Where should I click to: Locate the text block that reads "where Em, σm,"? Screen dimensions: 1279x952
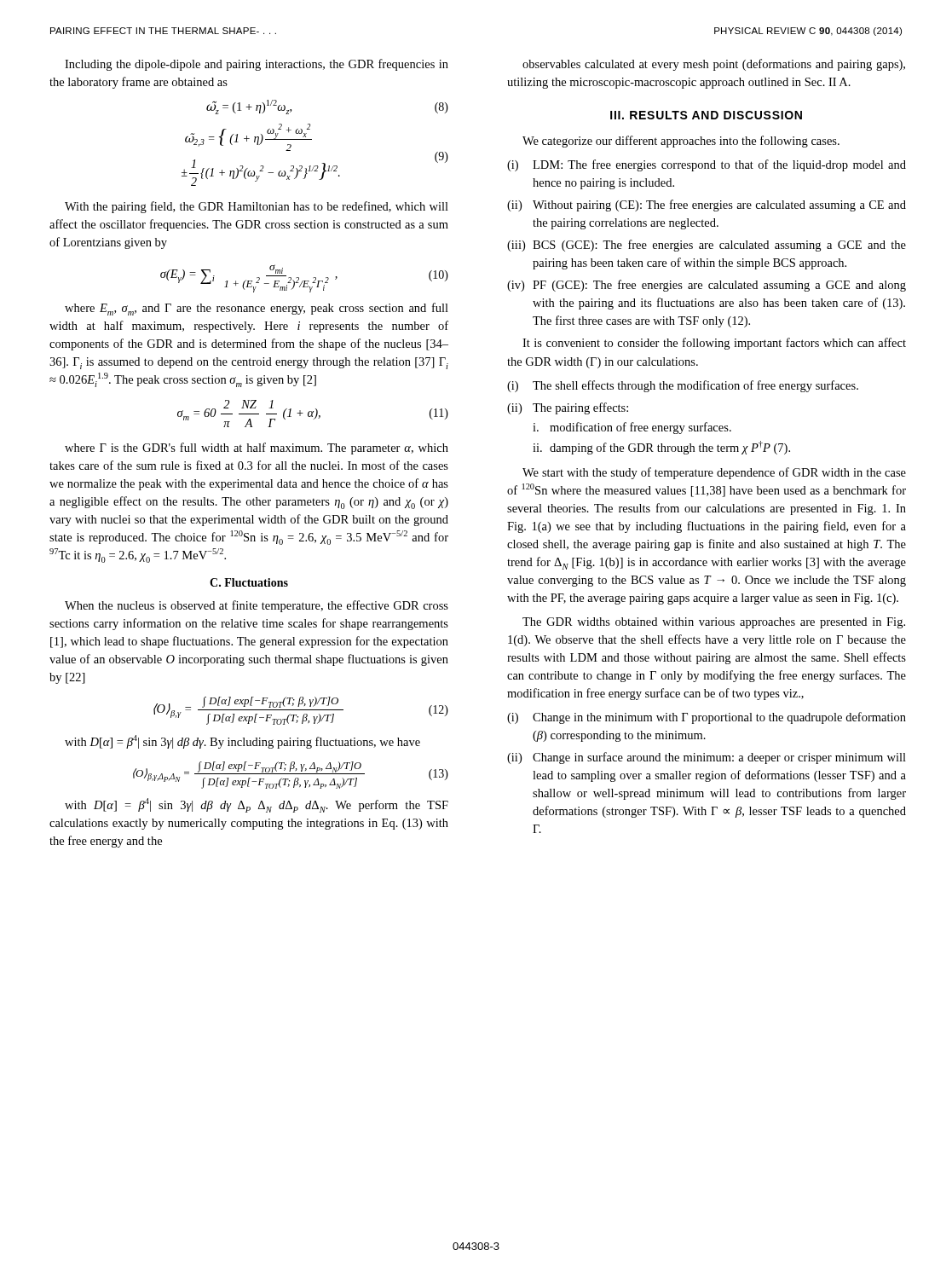[x=249, y=344]
